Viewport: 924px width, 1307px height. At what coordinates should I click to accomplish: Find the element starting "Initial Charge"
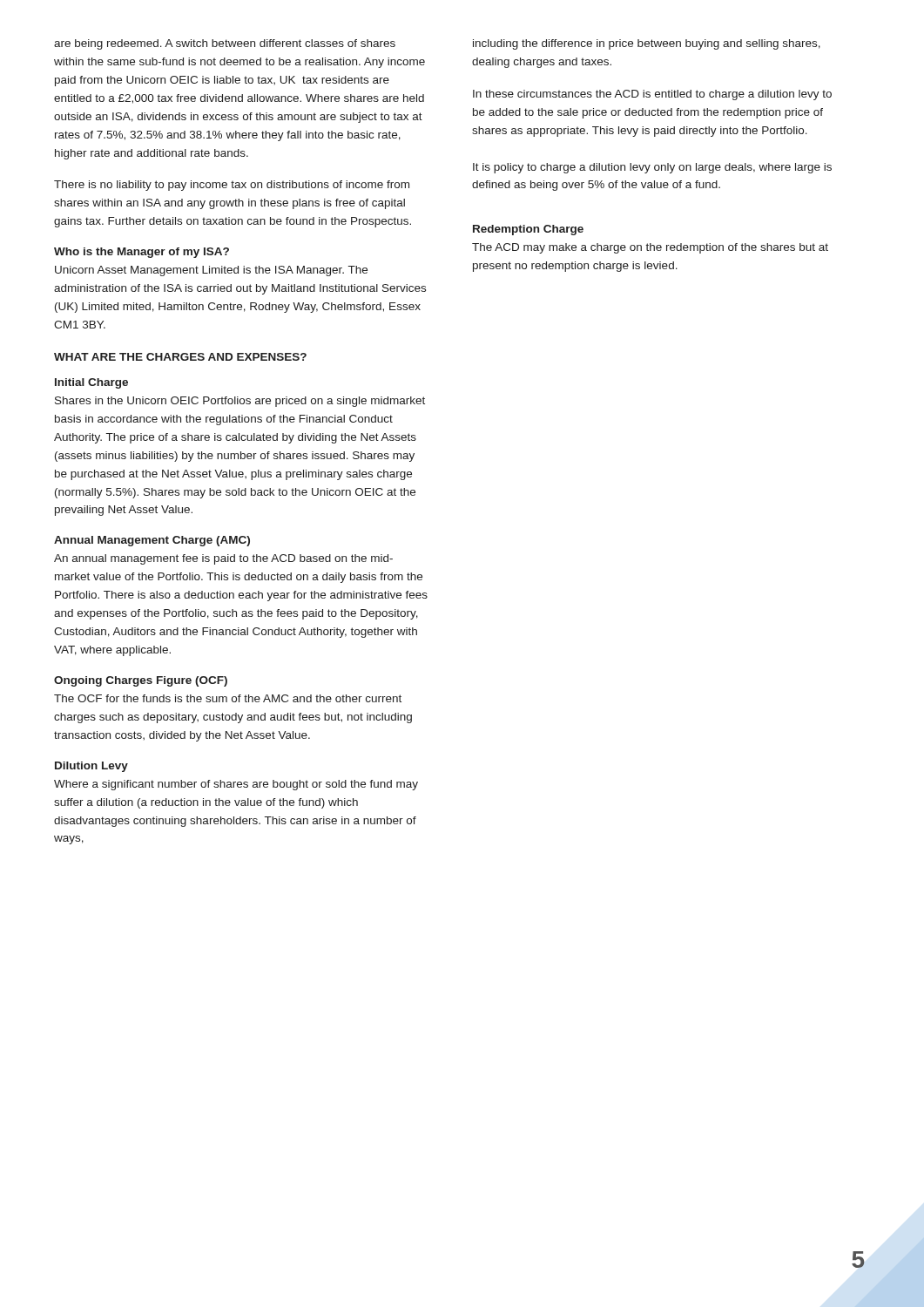(91, 382)
